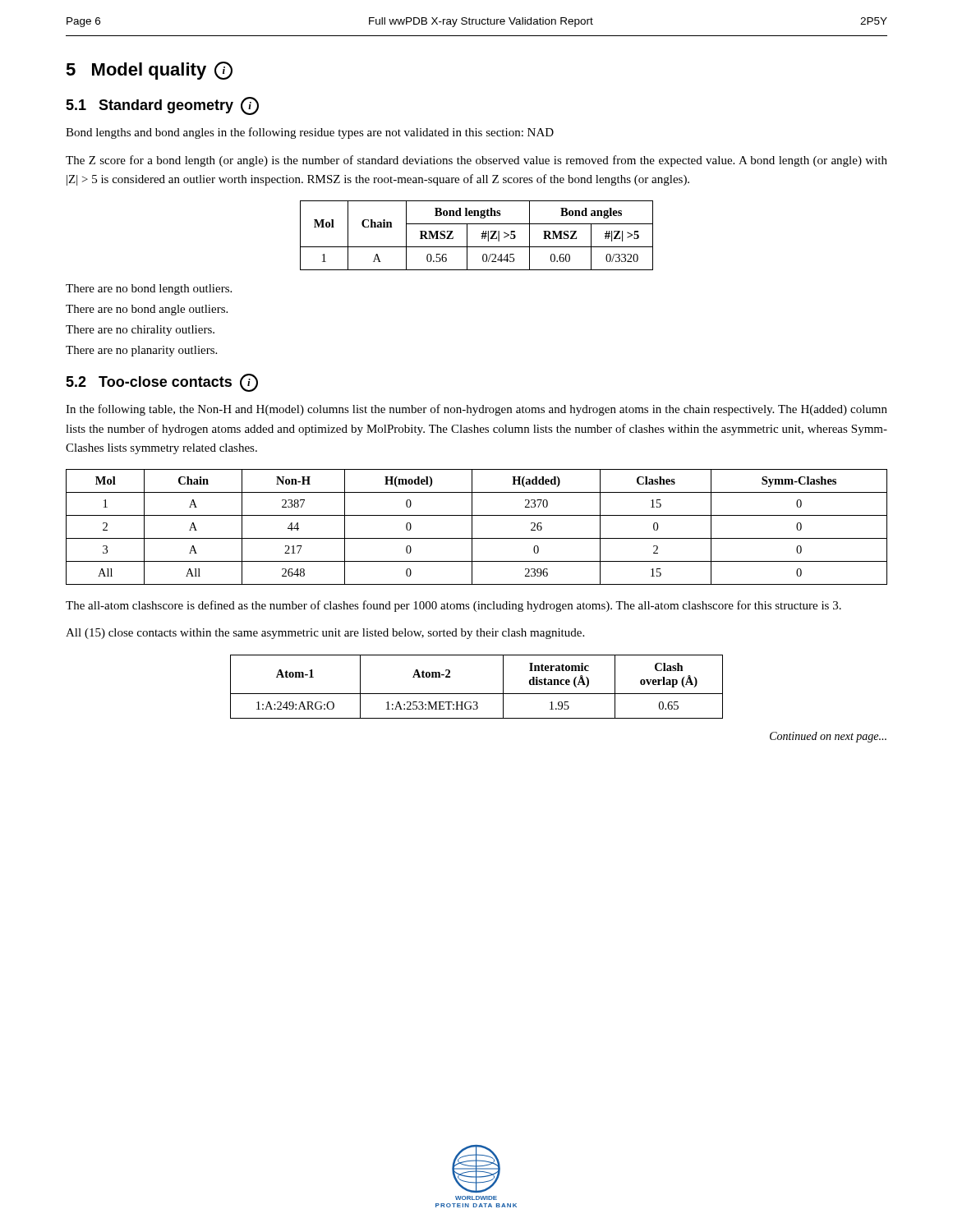Image resolution: width=953 pixels, height=1232 pixels.
Task: Point to the text block starting "There are no planarity outliers."
Action: [x=141, y=351]
